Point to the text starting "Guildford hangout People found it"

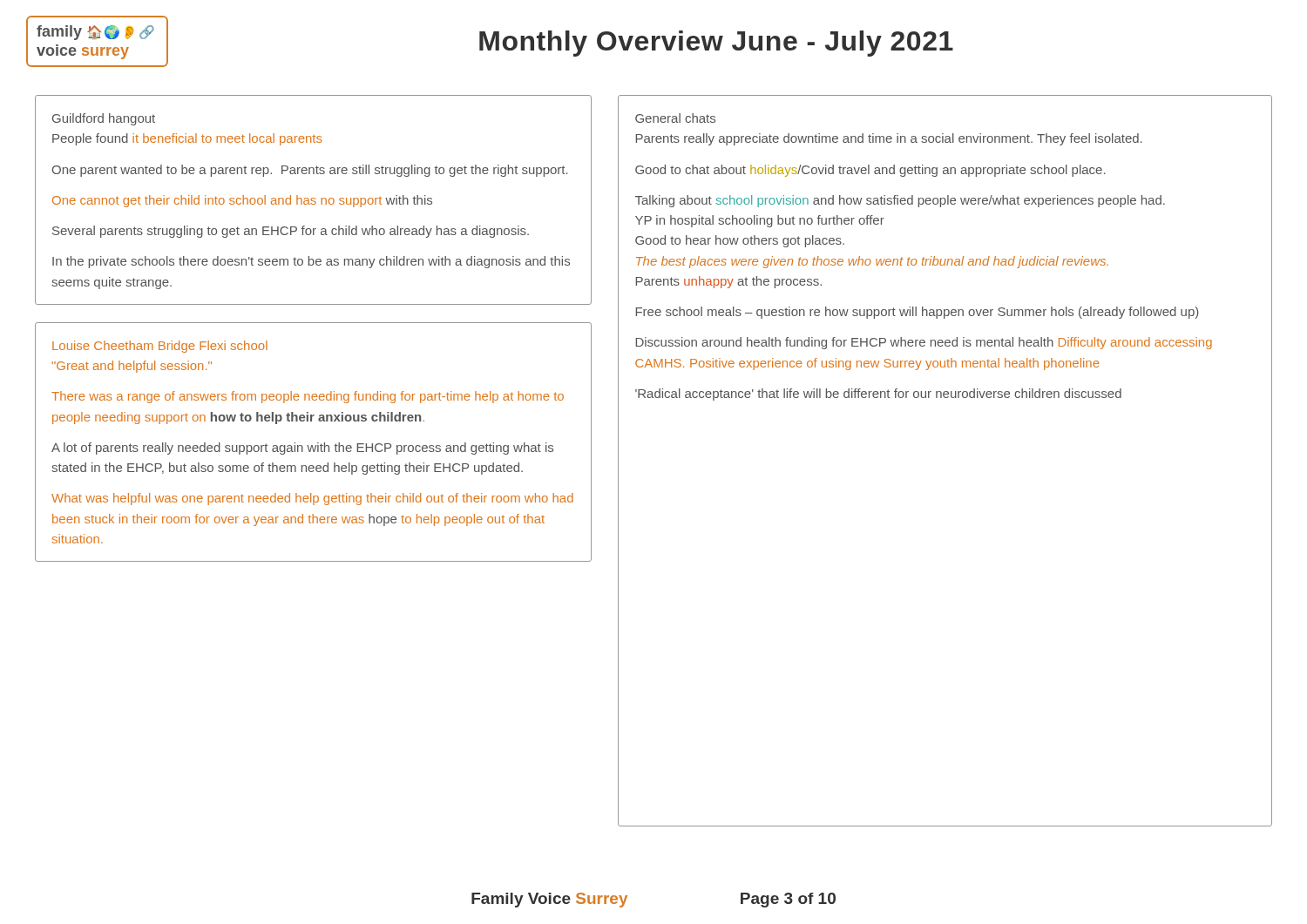click(x=313, y=200)
